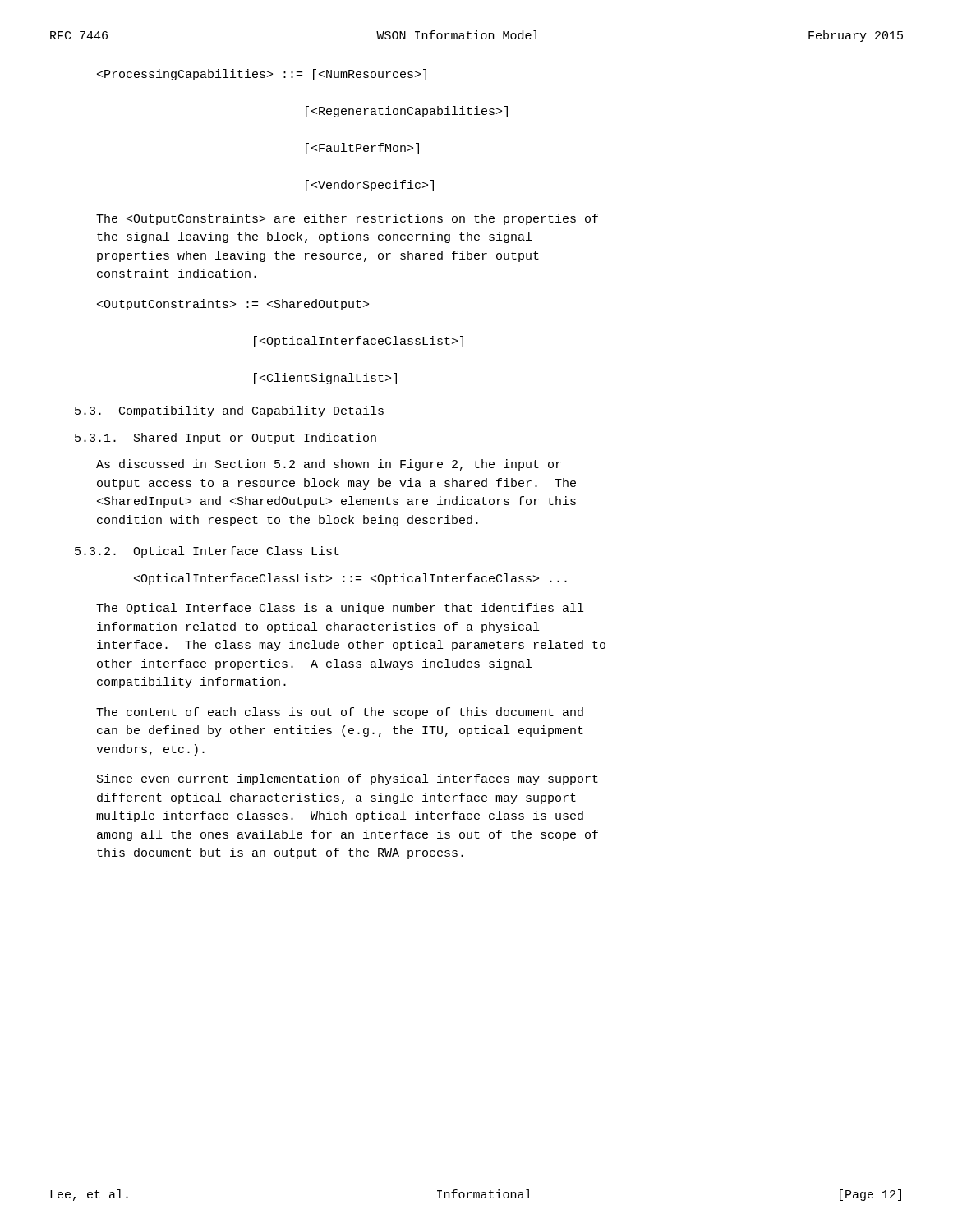The image size is (953, 1232).
Task: Select the text block starting "Since even current"
Action: tap(336, 817)
